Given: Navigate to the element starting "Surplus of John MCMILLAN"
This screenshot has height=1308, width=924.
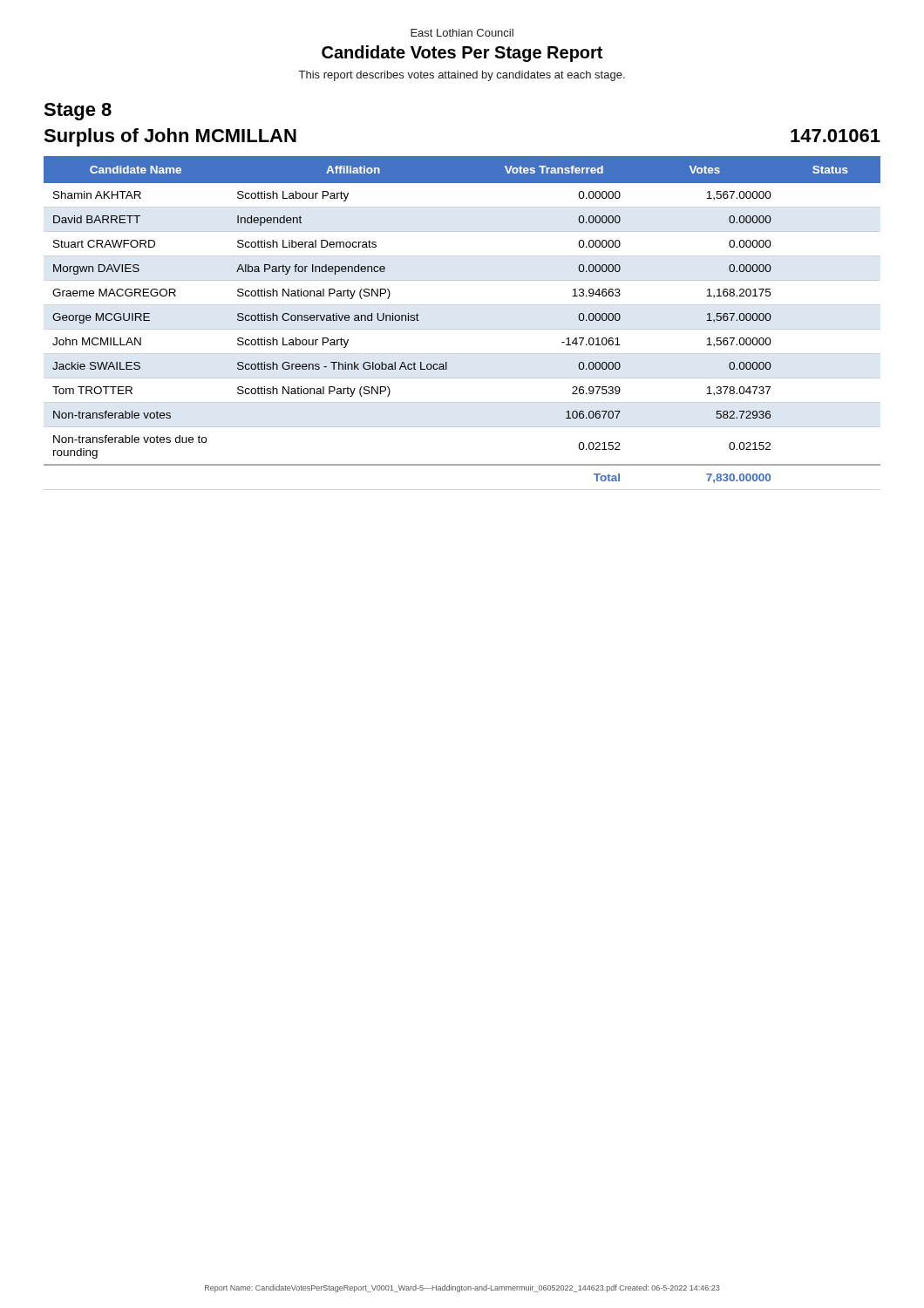Looking at the screenshot, I should (170, 136).
